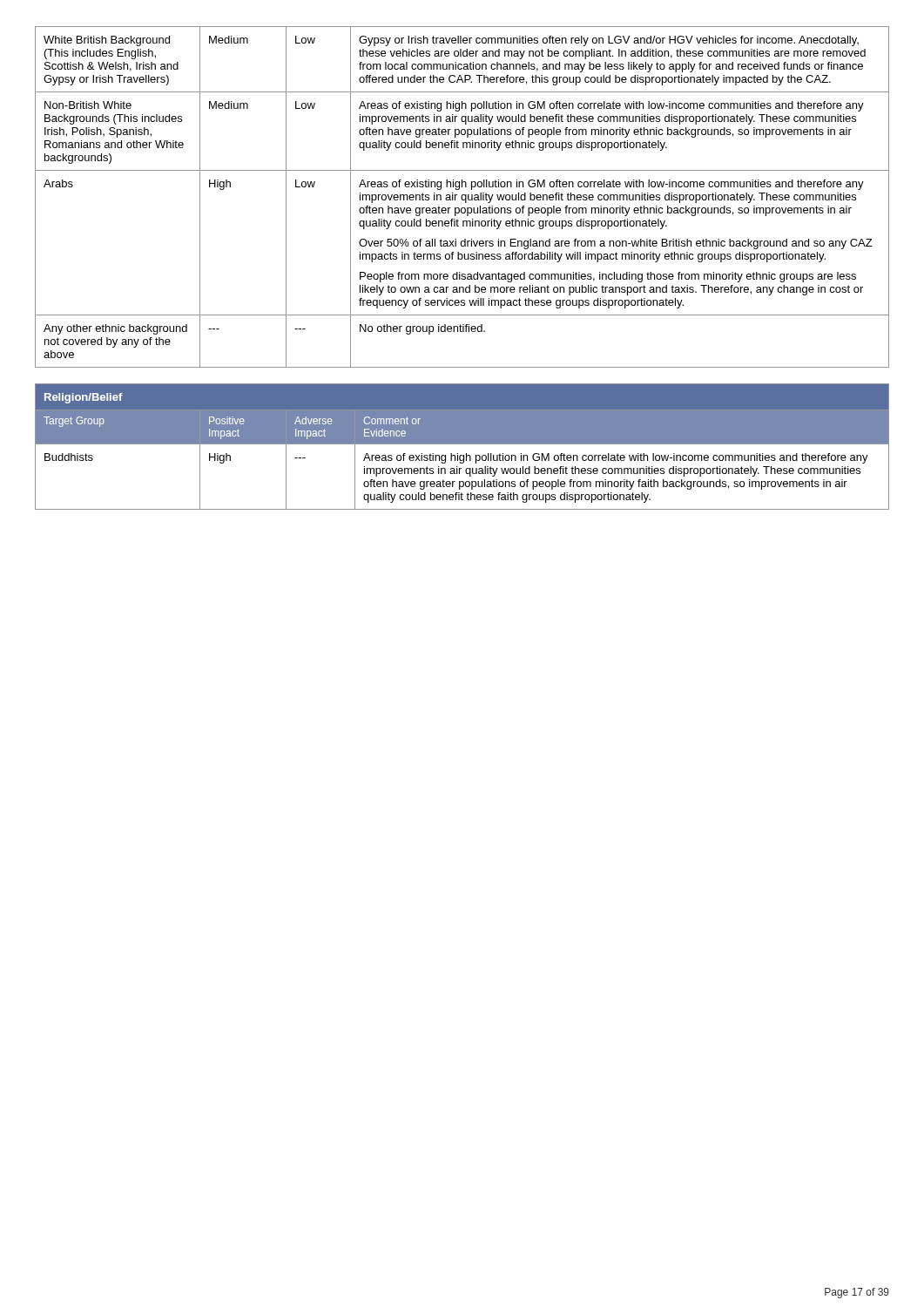Find the element starting "Religion/Belief Target Group PositiveImpact AdverseImpact Comment orEvidence Buddhists"
924x1307 pixels.
pos(462,447)
